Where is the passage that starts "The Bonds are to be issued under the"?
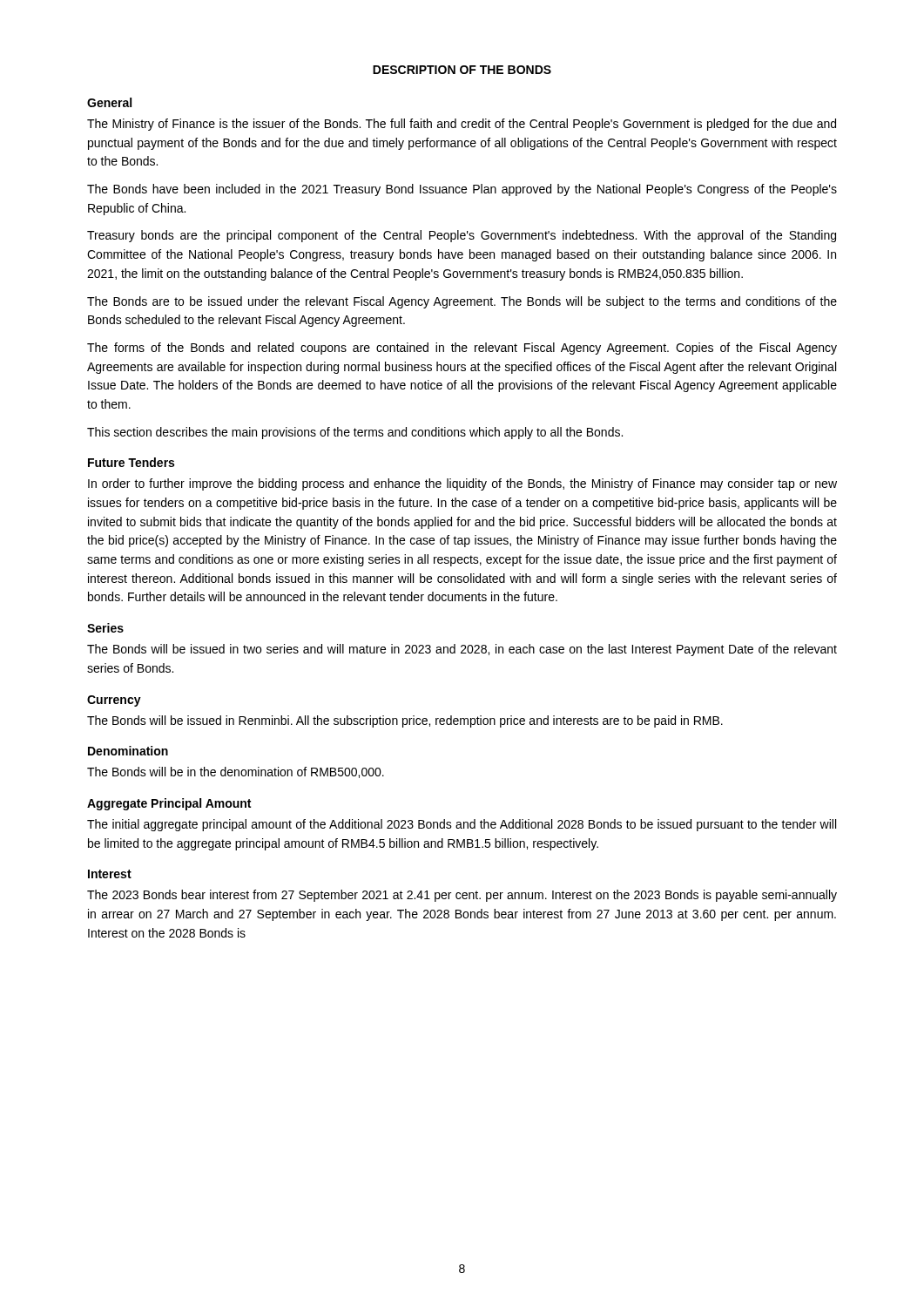Image resolution: width=924 pixels, height=1307 pixels. [462, 310]
